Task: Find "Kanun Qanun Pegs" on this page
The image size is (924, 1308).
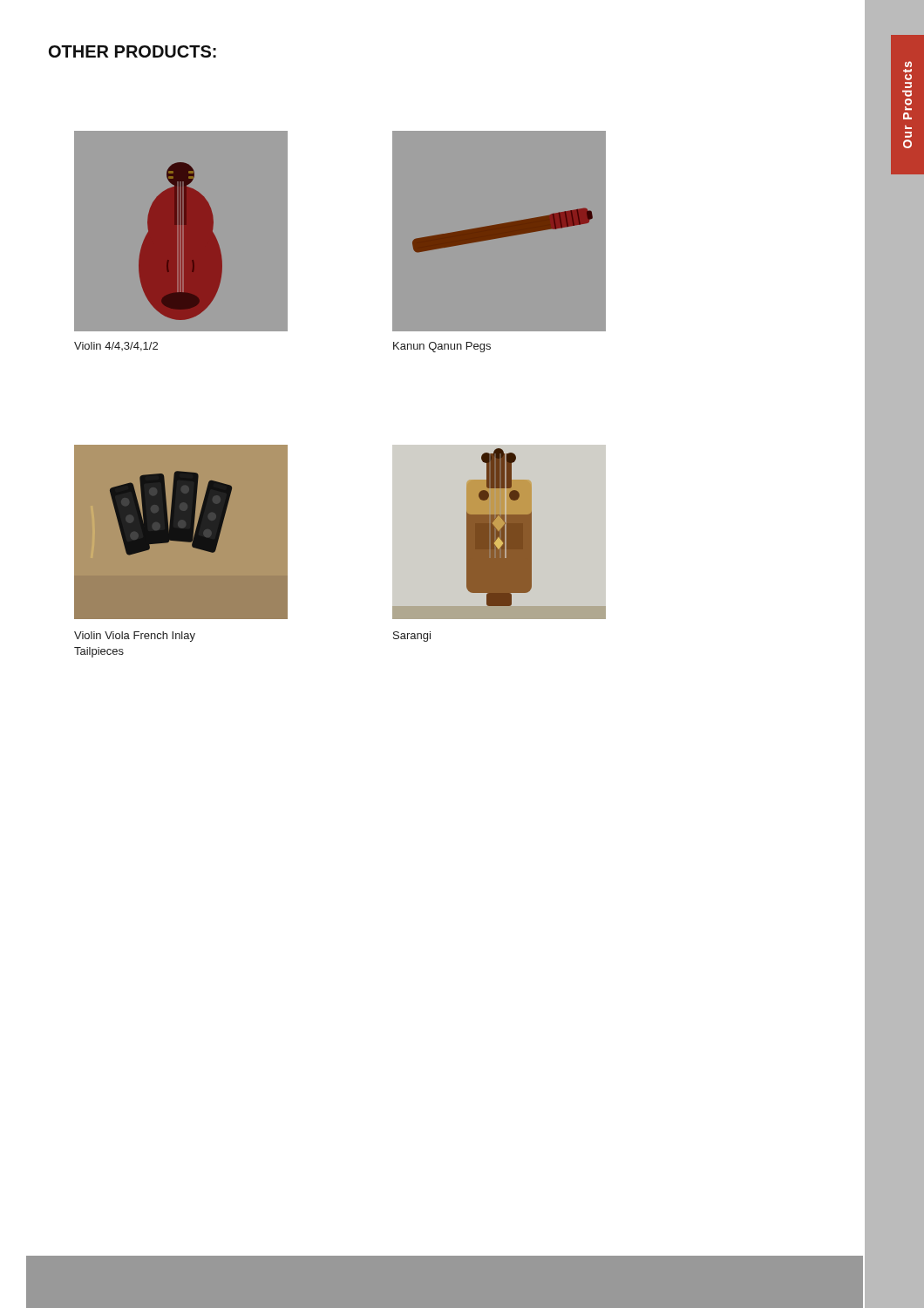Action: [x=442, y=346]
